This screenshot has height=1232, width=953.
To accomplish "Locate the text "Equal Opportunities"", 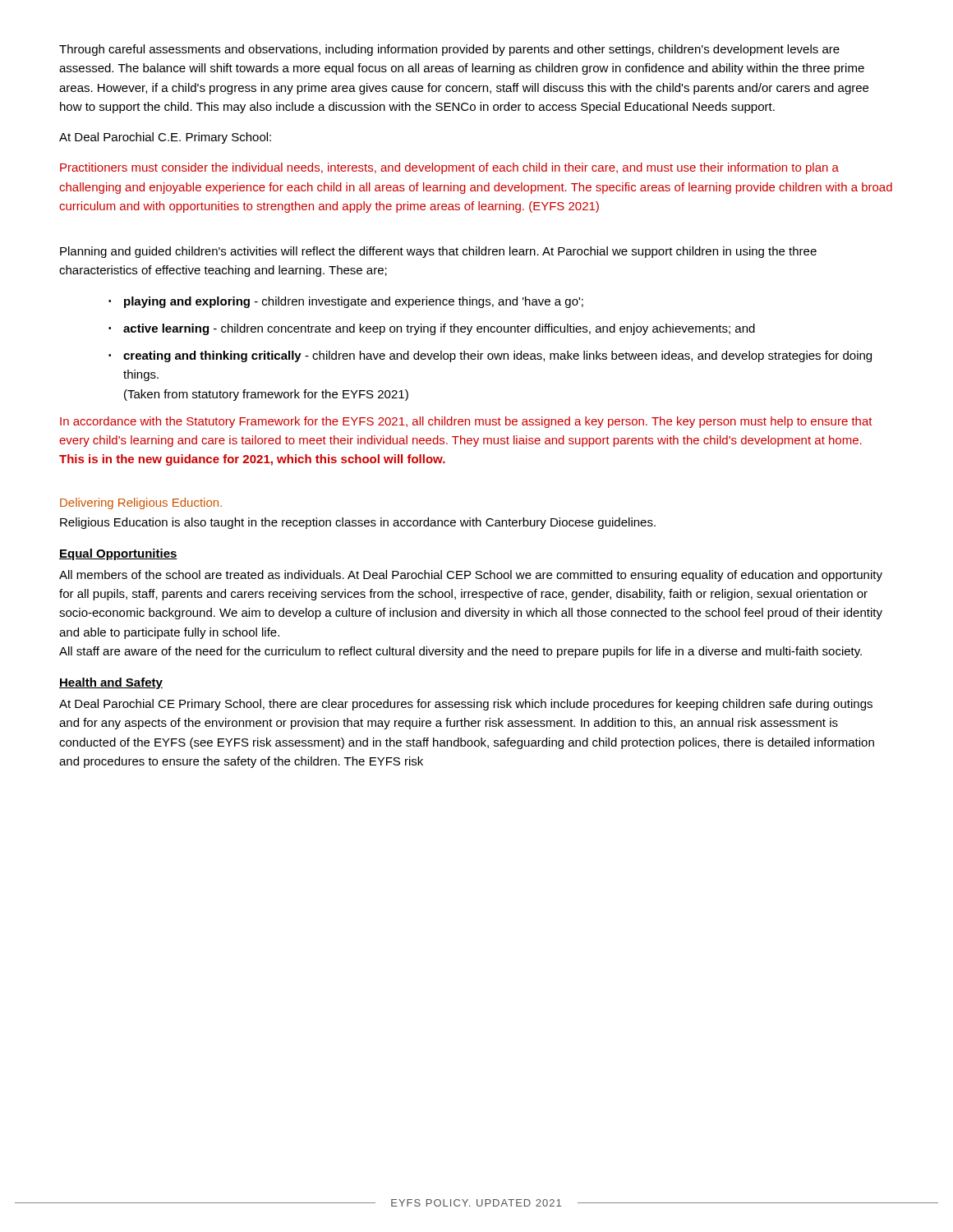I will (118, 553).
